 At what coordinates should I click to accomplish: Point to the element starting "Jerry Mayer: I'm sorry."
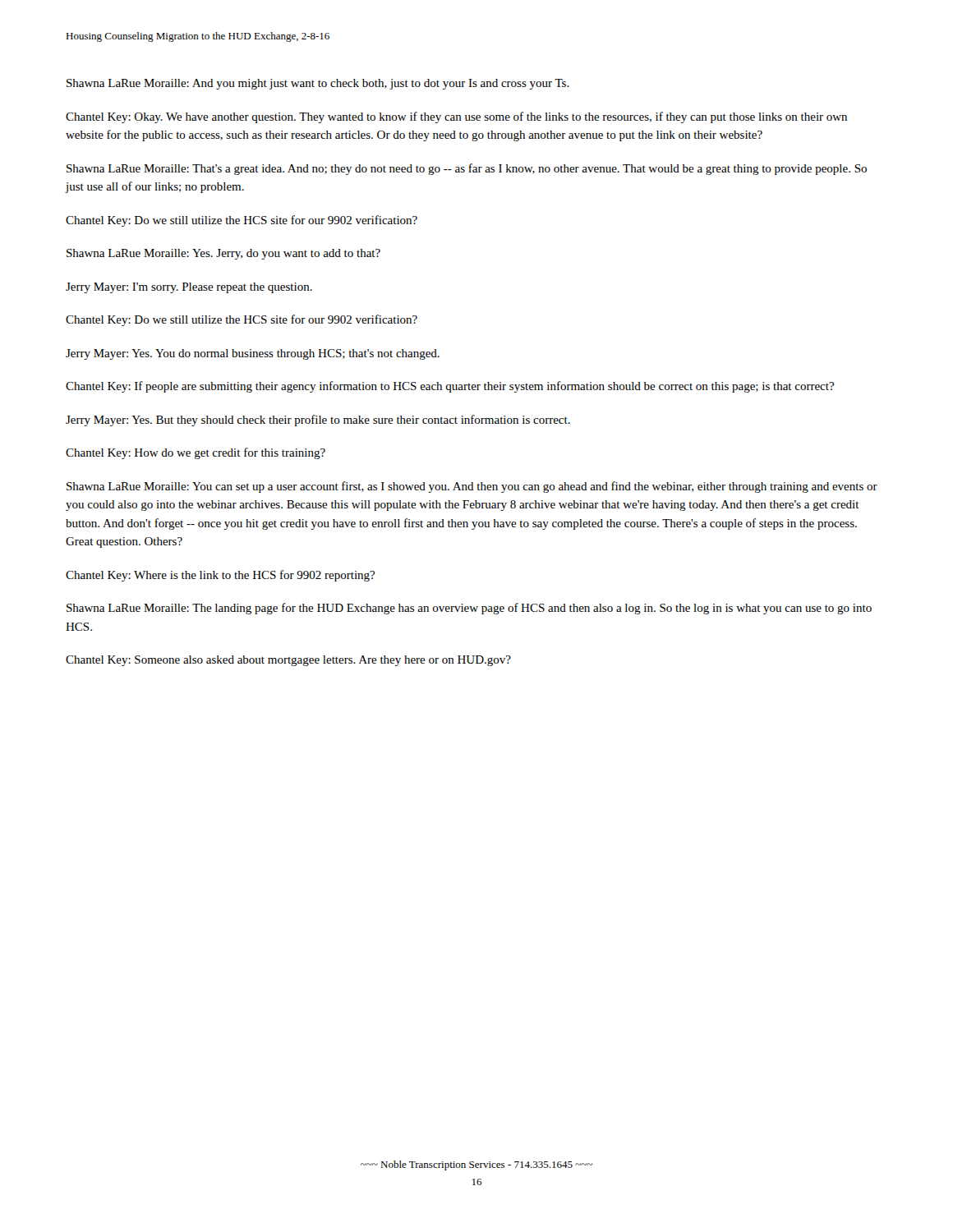pyautogui.click(x=189, y=286)
